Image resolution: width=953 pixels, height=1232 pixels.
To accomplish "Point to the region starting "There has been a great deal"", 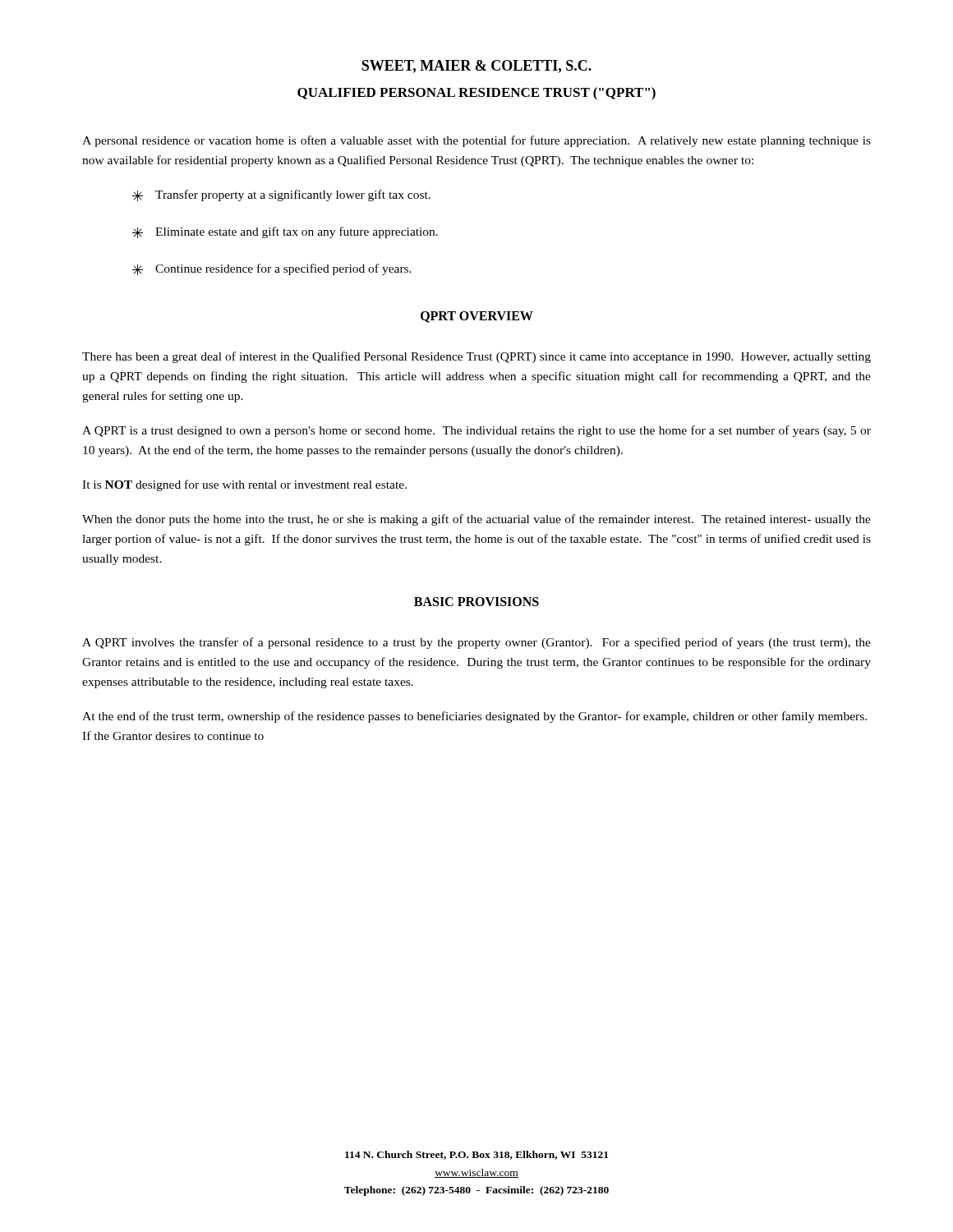I will click(x=476, y=376).
